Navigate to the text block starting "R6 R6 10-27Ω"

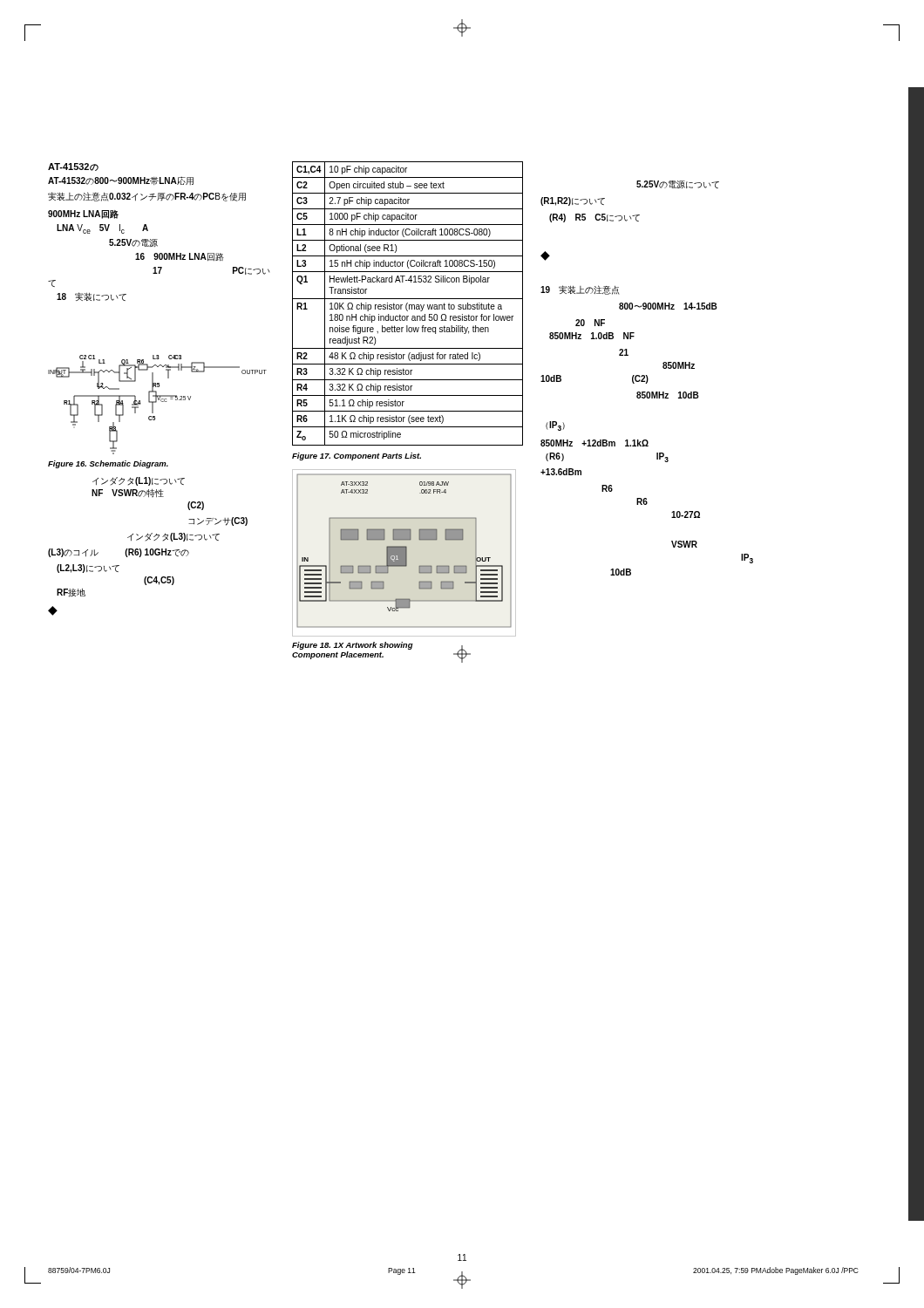tap(607, 488)
